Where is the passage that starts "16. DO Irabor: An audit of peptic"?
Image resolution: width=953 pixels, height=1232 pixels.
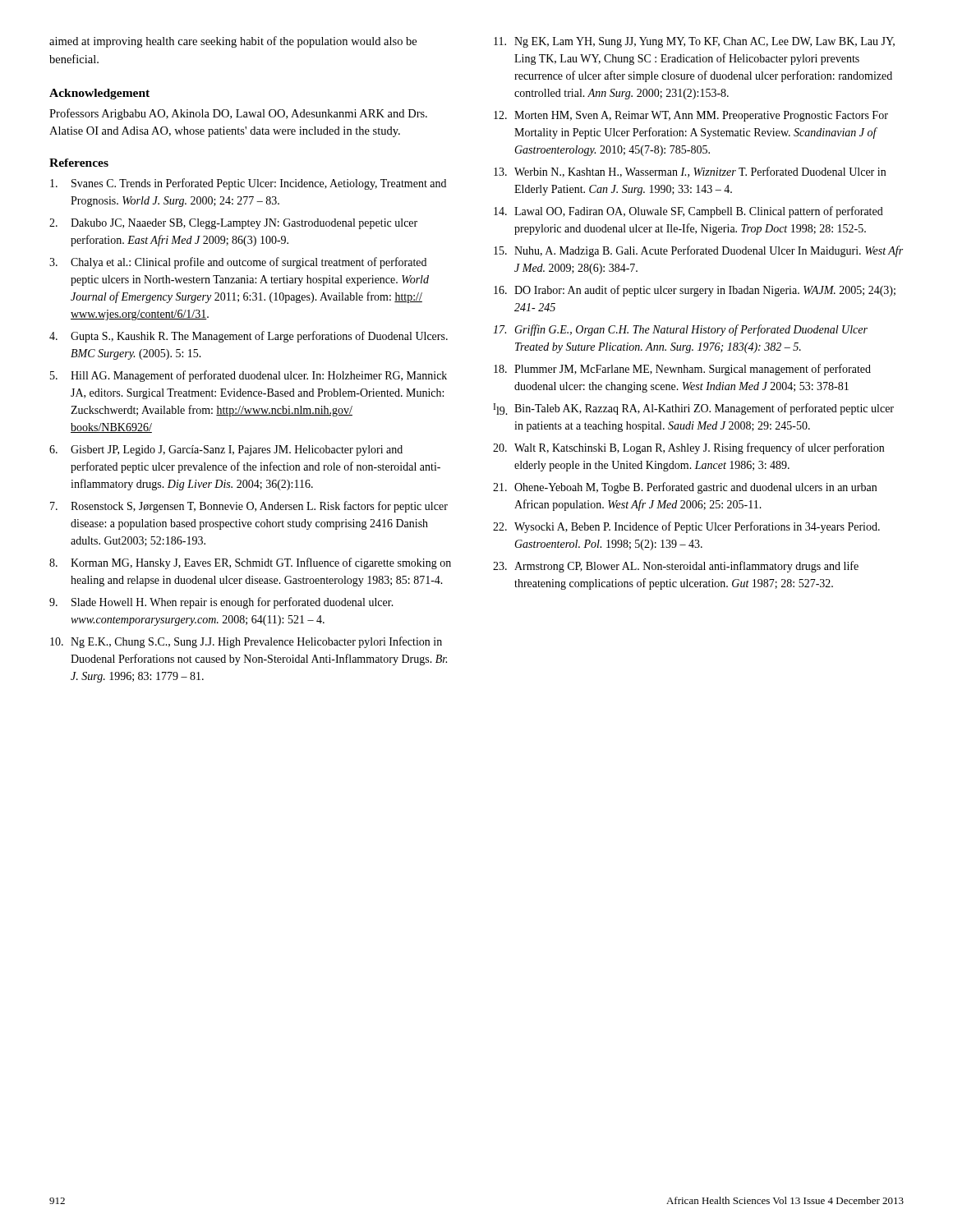point(698,299)
